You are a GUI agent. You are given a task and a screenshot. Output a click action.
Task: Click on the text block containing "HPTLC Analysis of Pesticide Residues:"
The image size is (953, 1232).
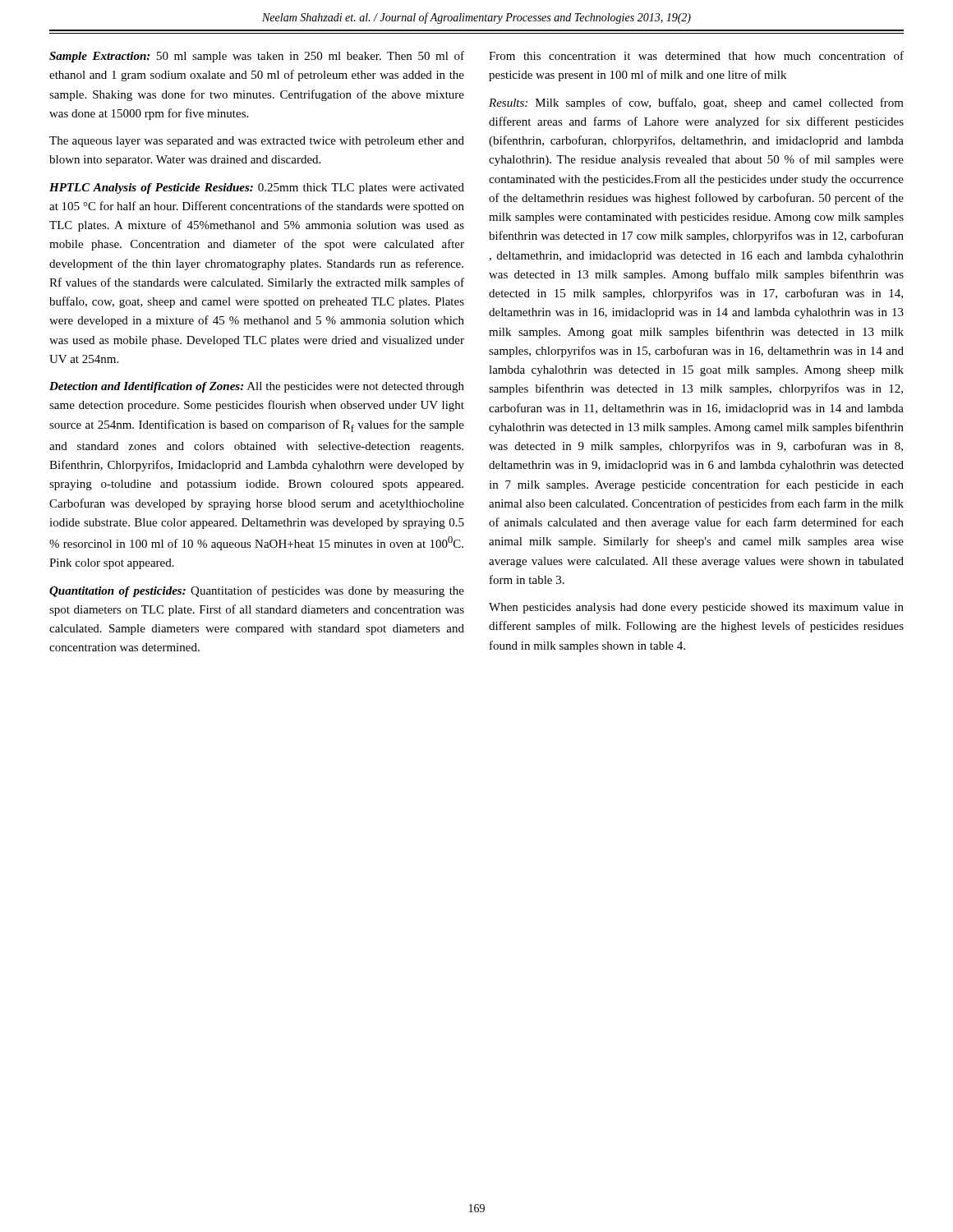tap(257, 273)
